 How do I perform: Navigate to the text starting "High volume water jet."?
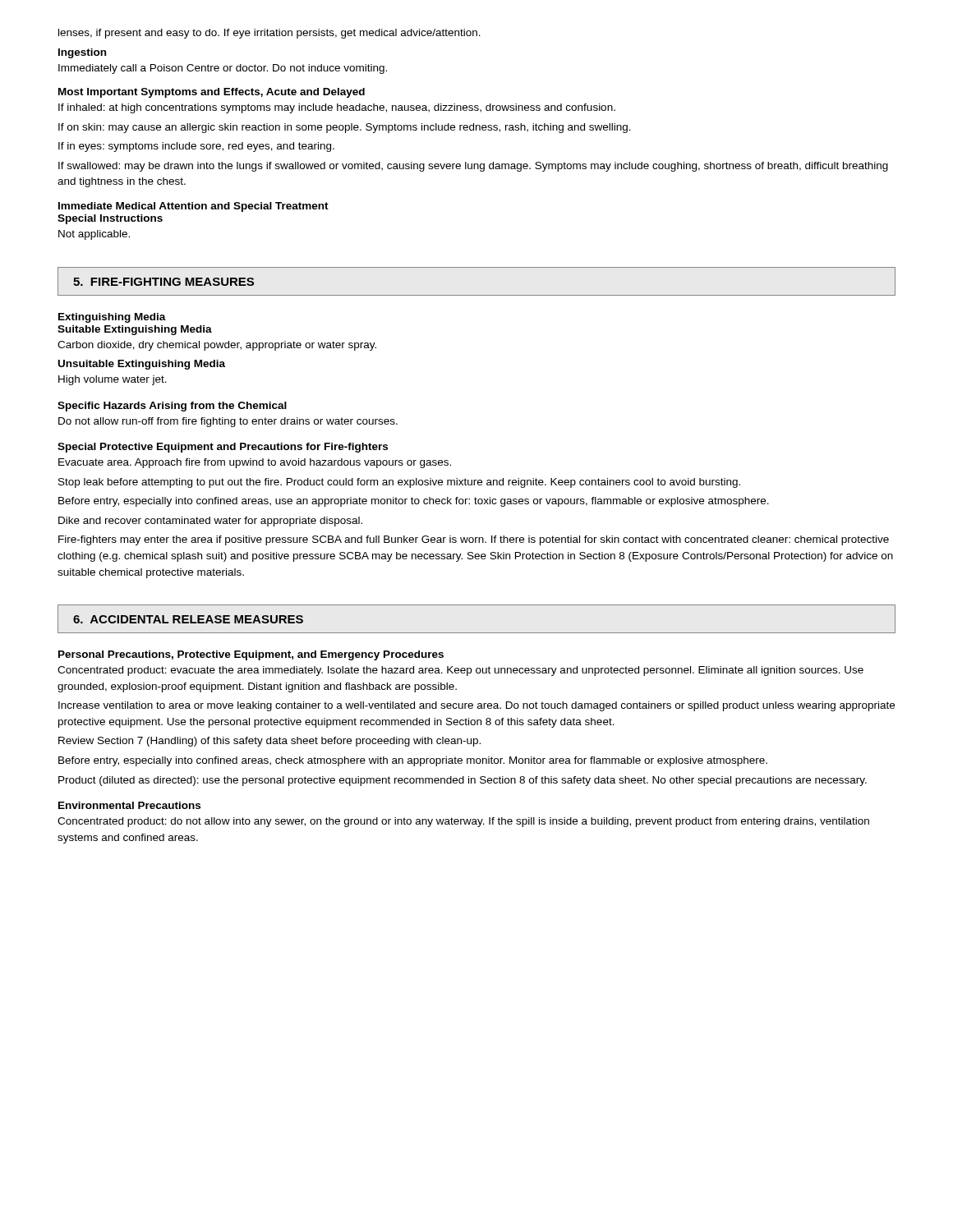click(x=113, y=380)
